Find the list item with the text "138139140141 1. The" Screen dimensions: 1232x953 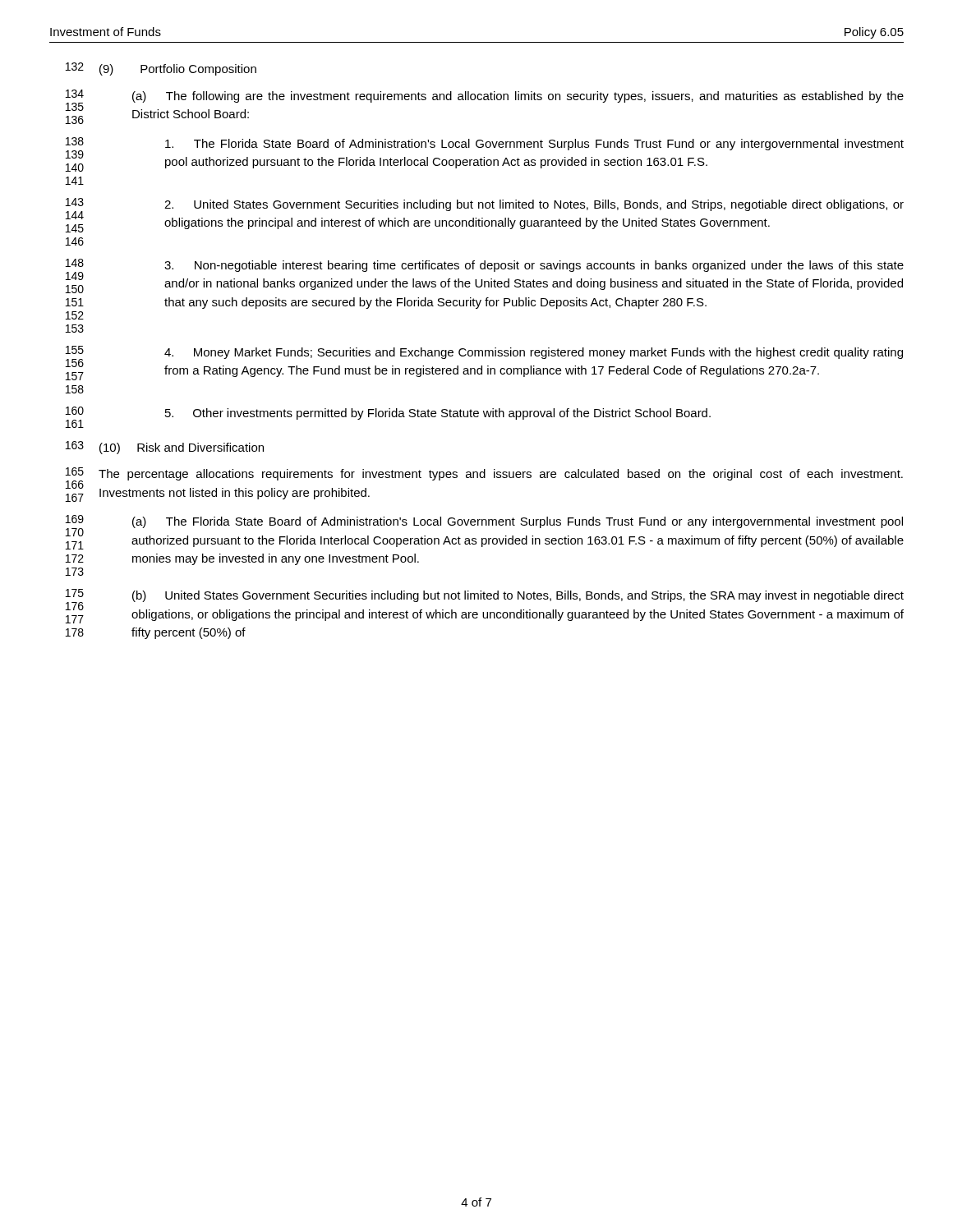(x=476, y=161)
